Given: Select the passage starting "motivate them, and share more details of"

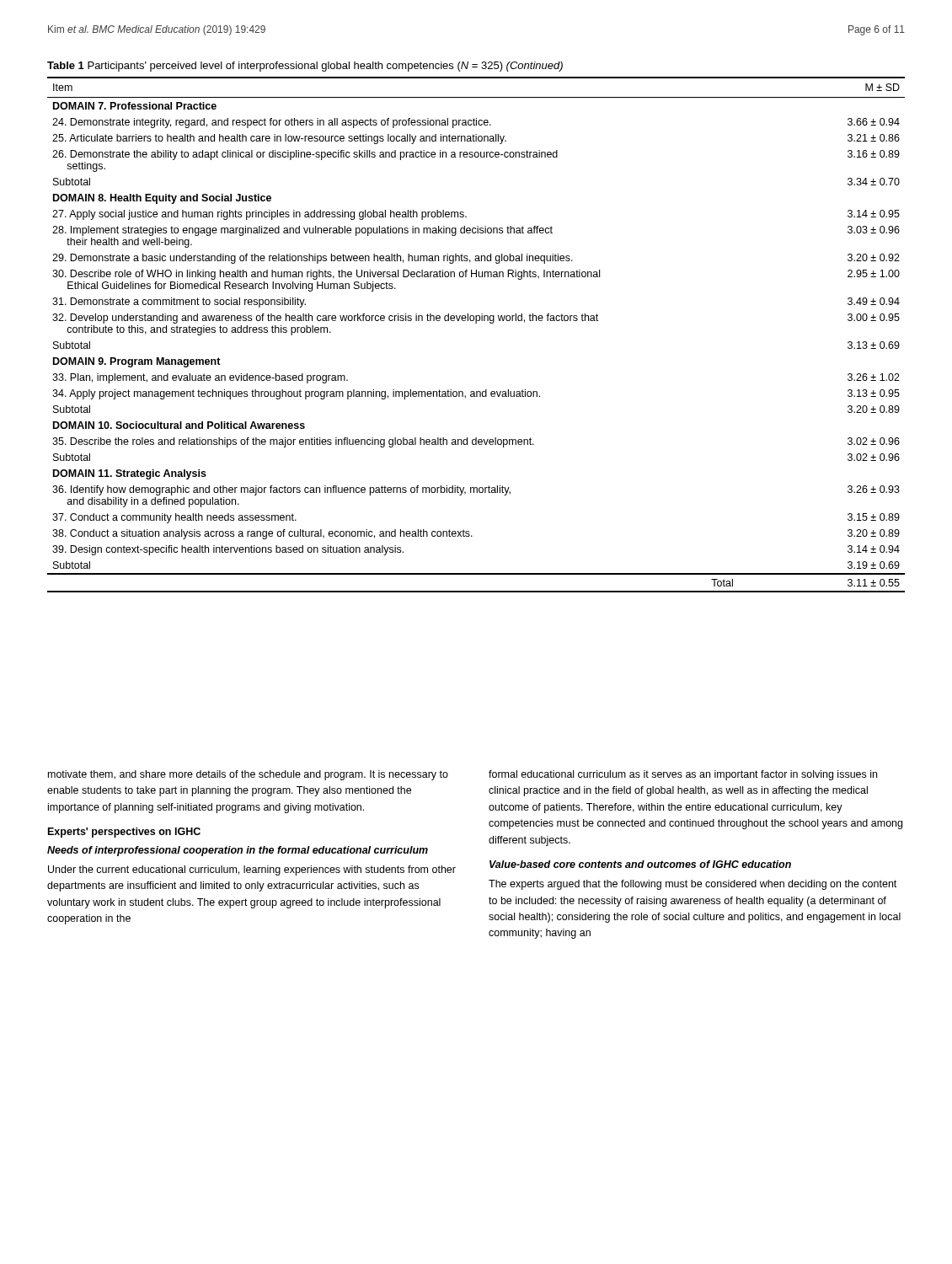Looking at the screenshot, I should [x=255, y=791].
